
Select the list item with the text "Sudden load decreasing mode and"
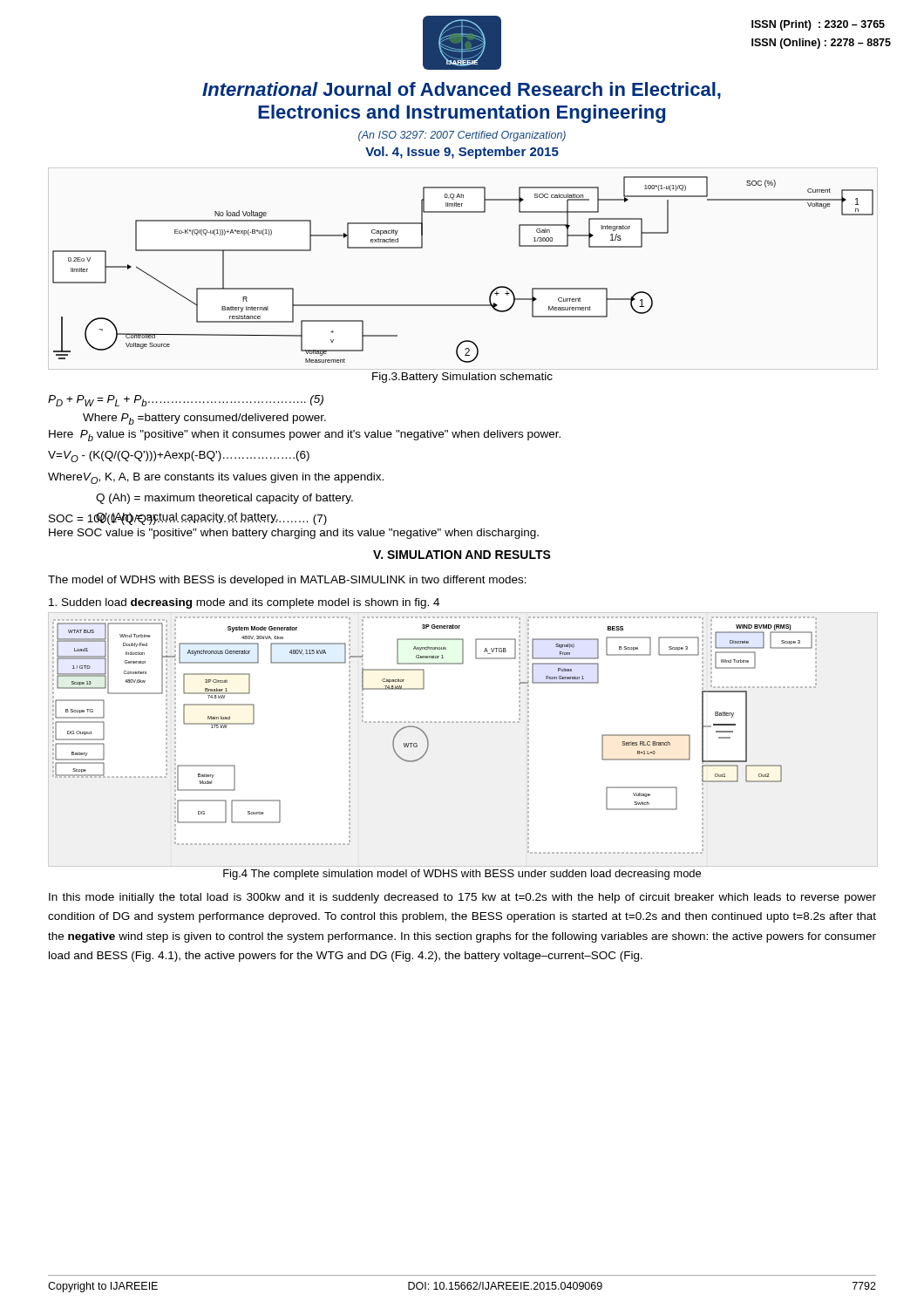(244, 602)
